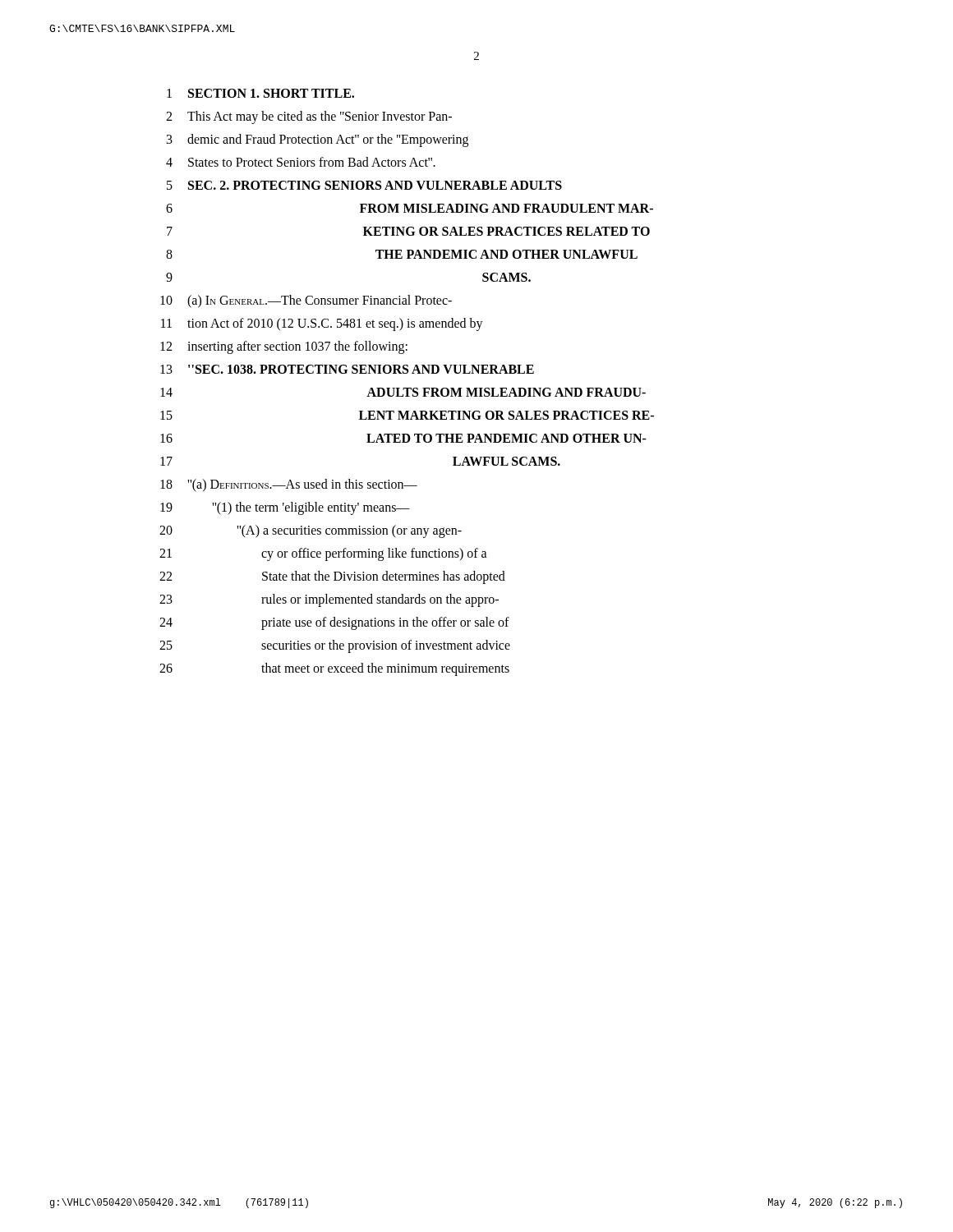Click on the list item containing "9 SCAMS."
This screenshot has width=953, height=1232.
481,278
